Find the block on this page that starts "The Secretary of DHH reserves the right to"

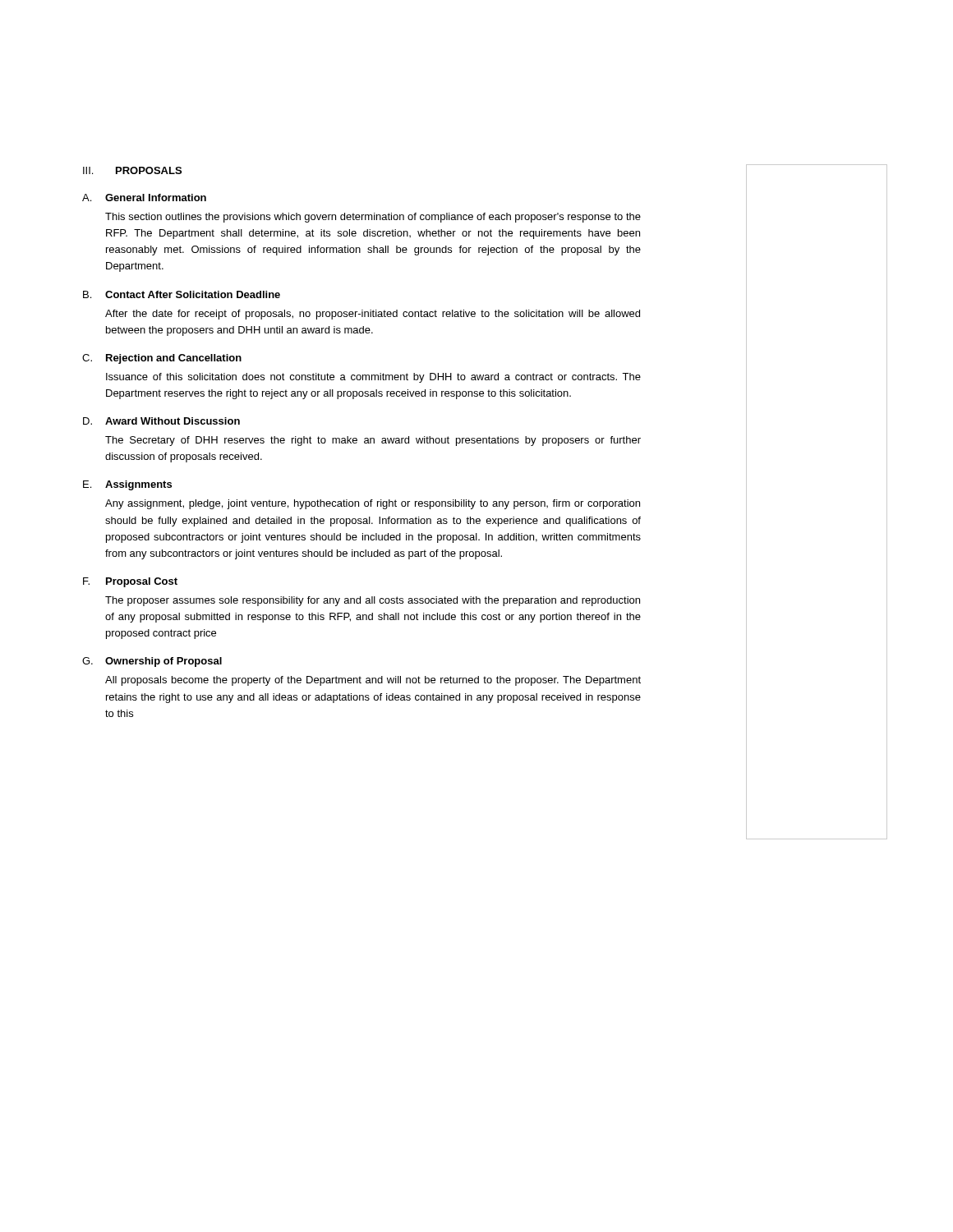373,449
